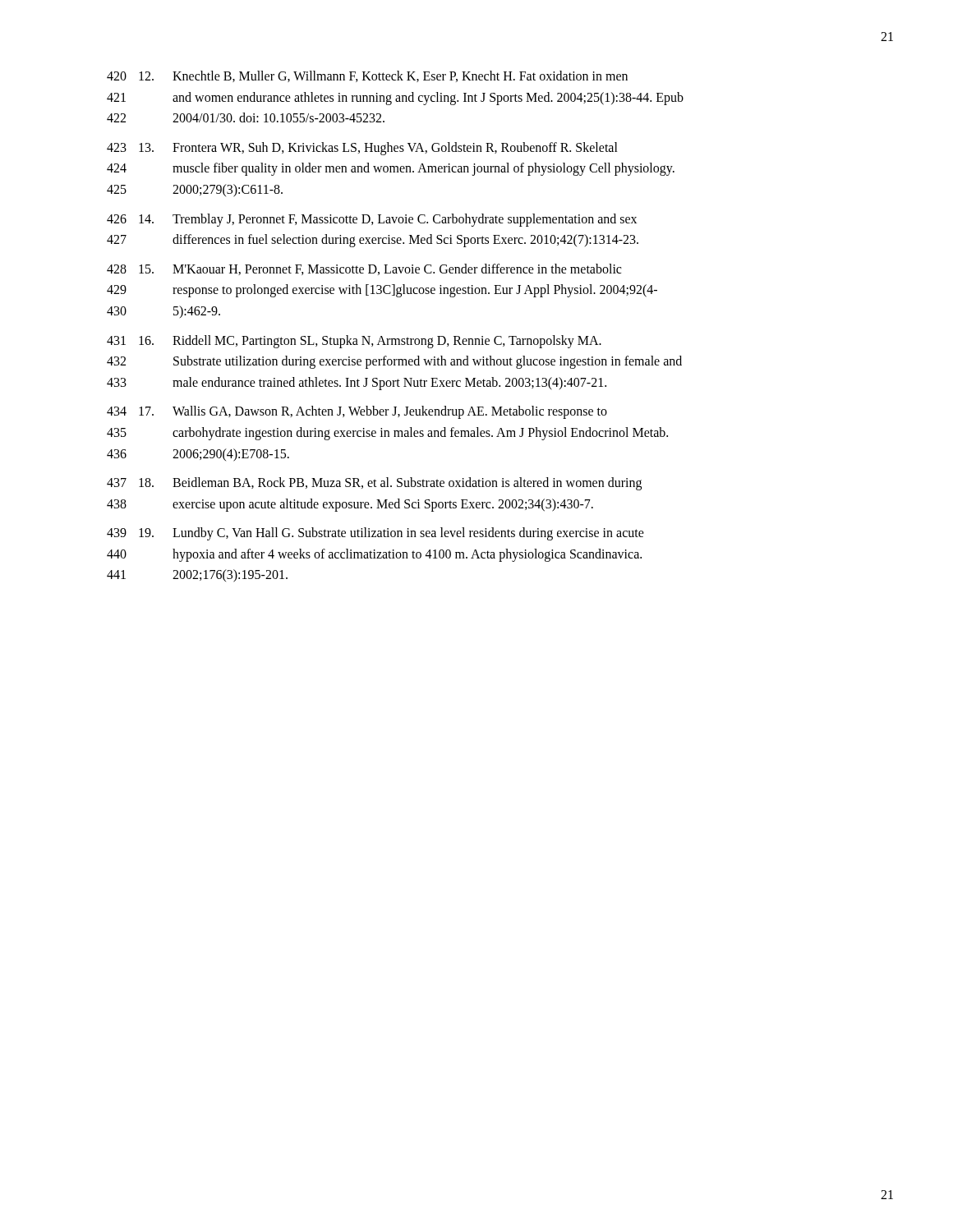Point to the passage starting "439 19. Lundby C, Van"
This screenshot has height=1232, width=953.
tap(489, 554)
